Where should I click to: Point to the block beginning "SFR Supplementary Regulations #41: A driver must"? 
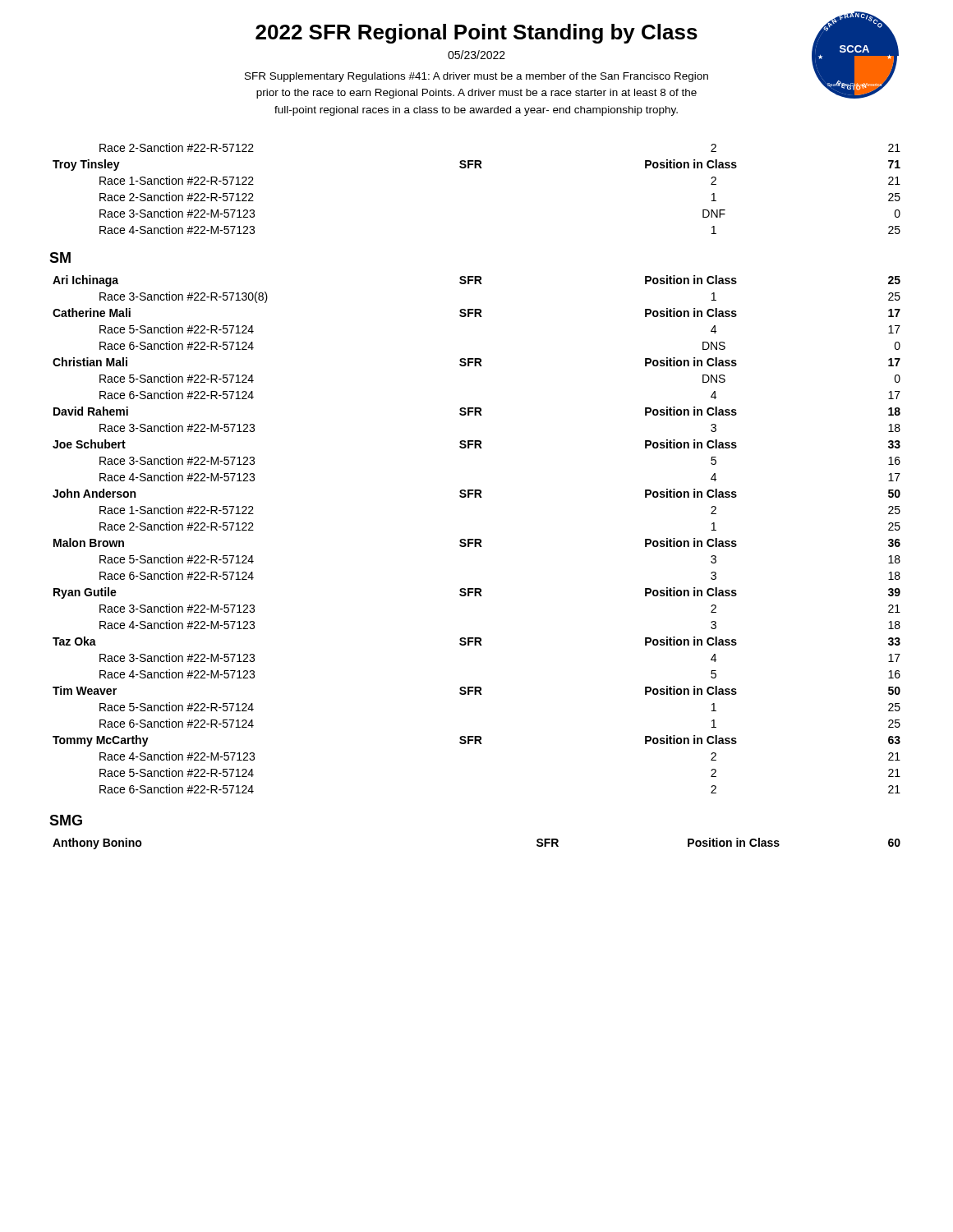(x=476, y=93)
